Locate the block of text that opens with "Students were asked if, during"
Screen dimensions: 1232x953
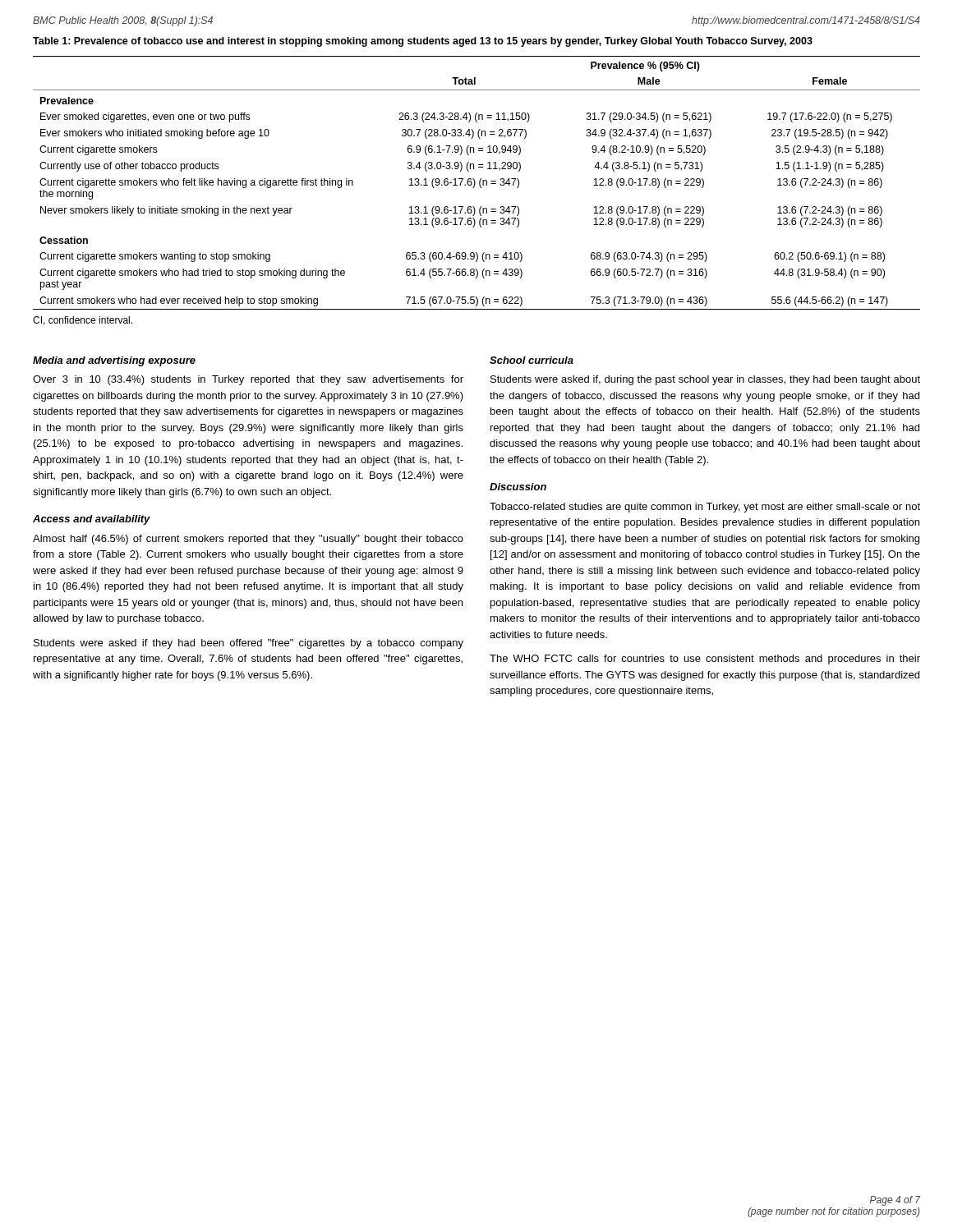coord(705,419)
